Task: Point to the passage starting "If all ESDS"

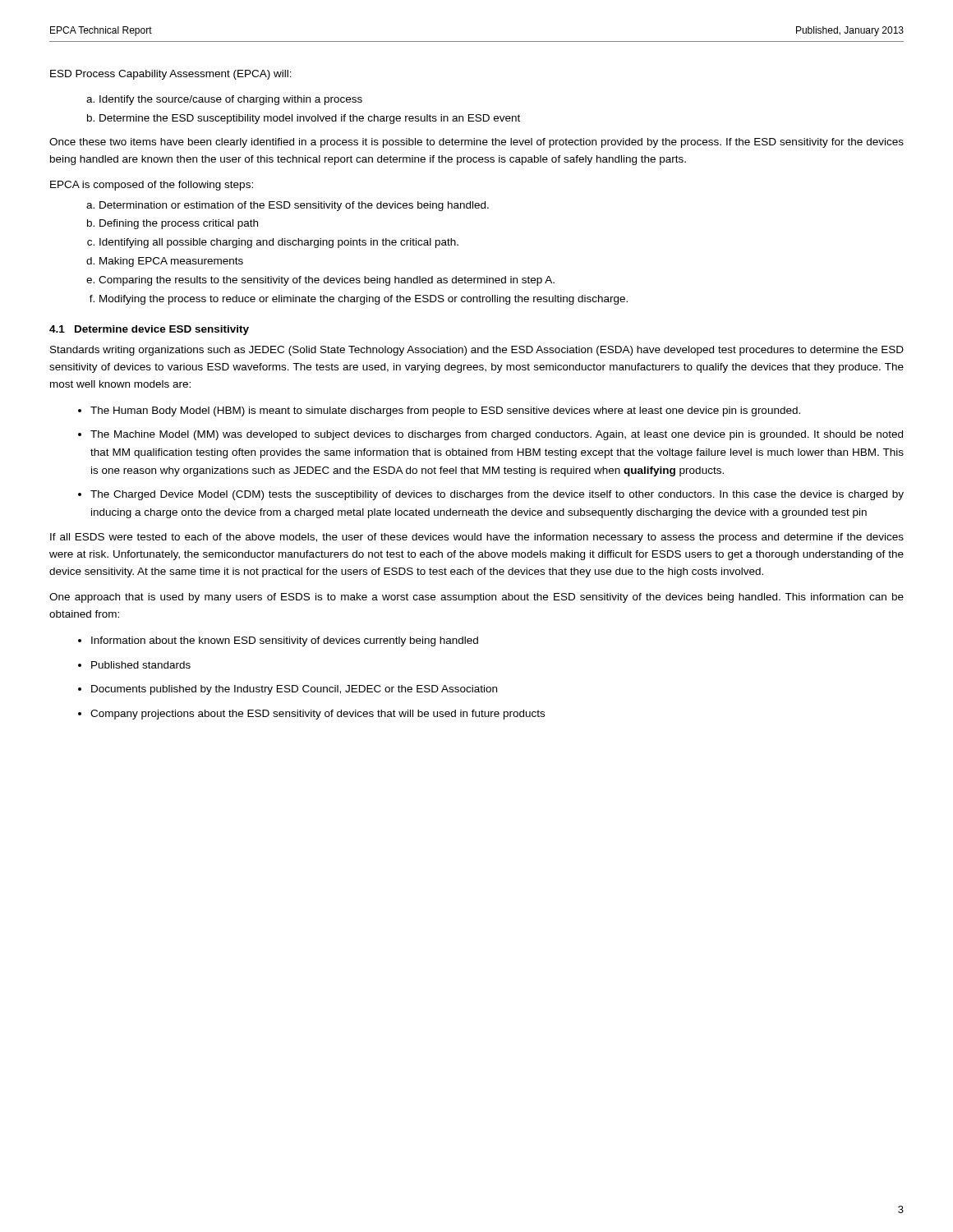Action: pos(476,554)
